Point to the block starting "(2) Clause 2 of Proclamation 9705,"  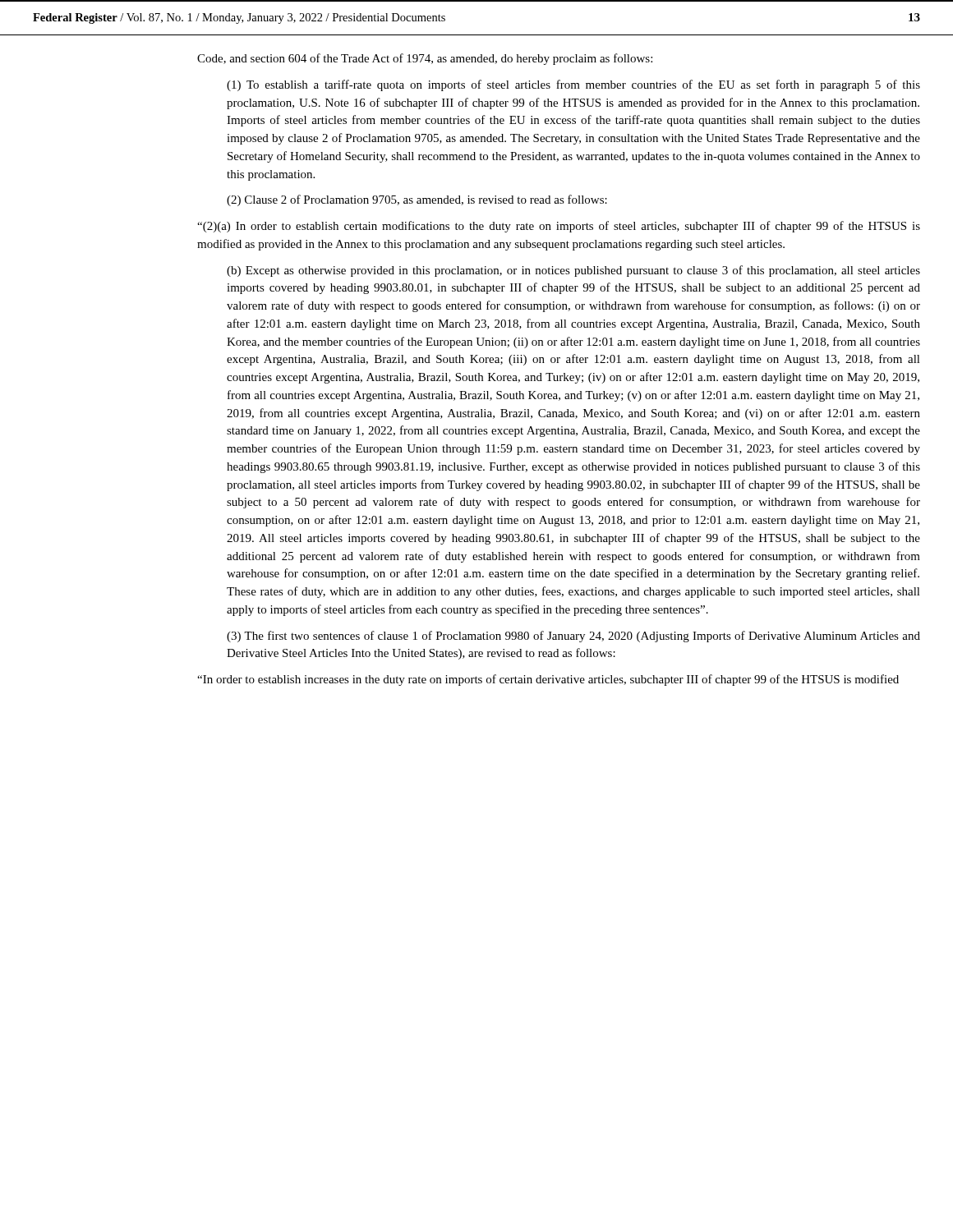pyautogui.click(x=417, y=200)
